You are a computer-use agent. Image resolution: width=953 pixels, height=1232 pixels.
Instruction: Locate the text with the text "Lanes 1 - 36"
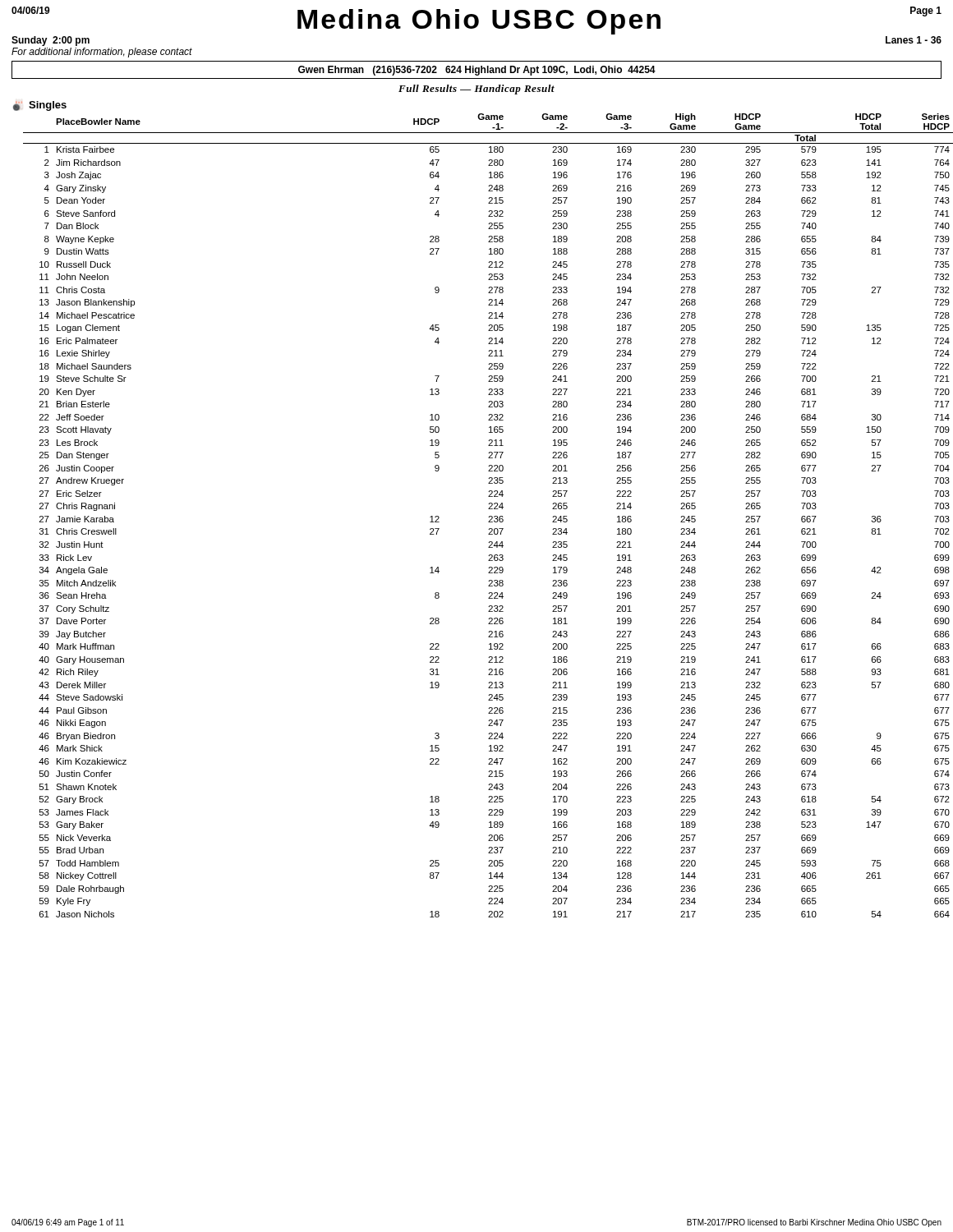click(913, 40)
